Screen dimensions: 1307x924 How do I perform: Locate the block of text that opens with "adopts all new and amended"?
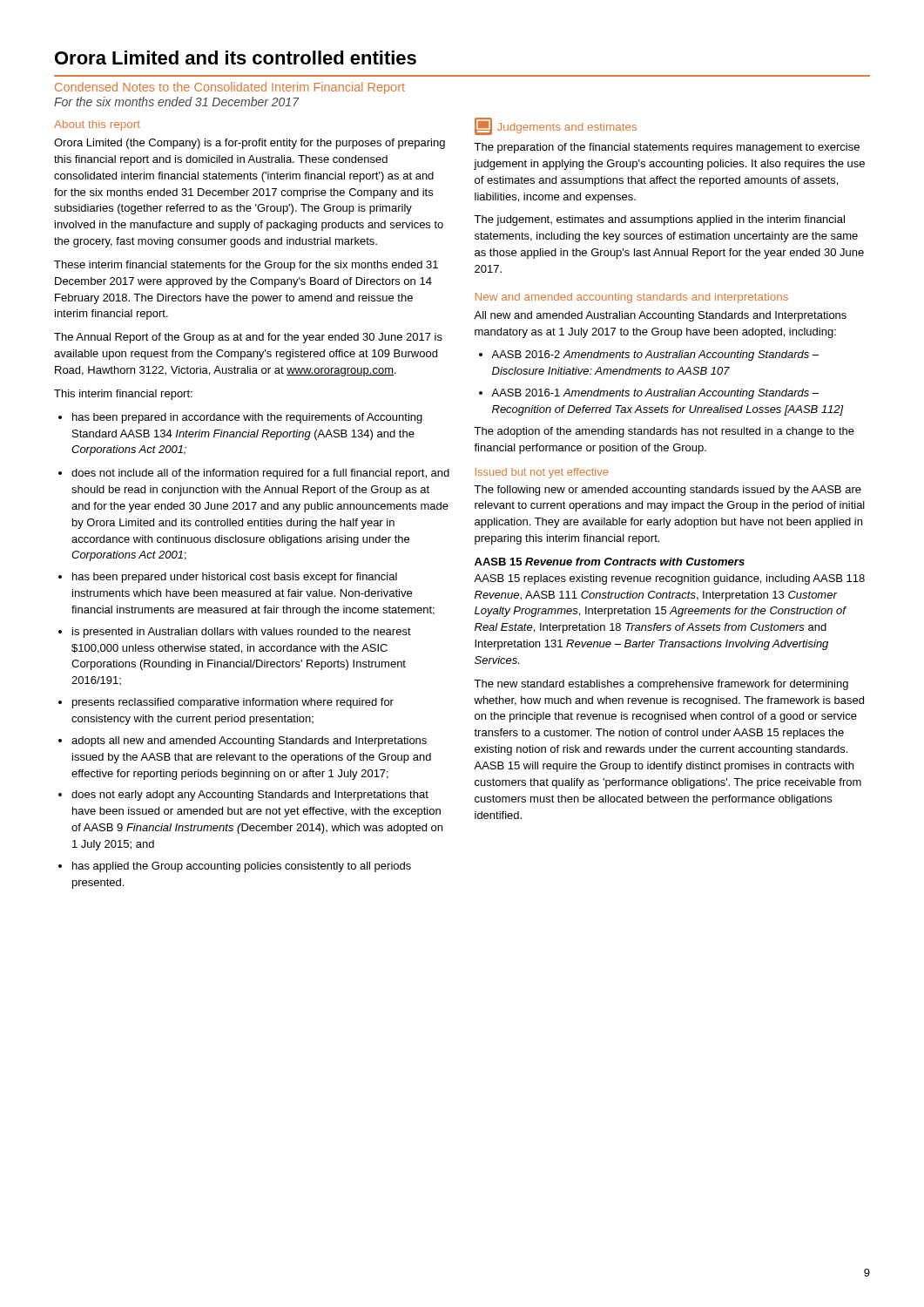(252, 757)
